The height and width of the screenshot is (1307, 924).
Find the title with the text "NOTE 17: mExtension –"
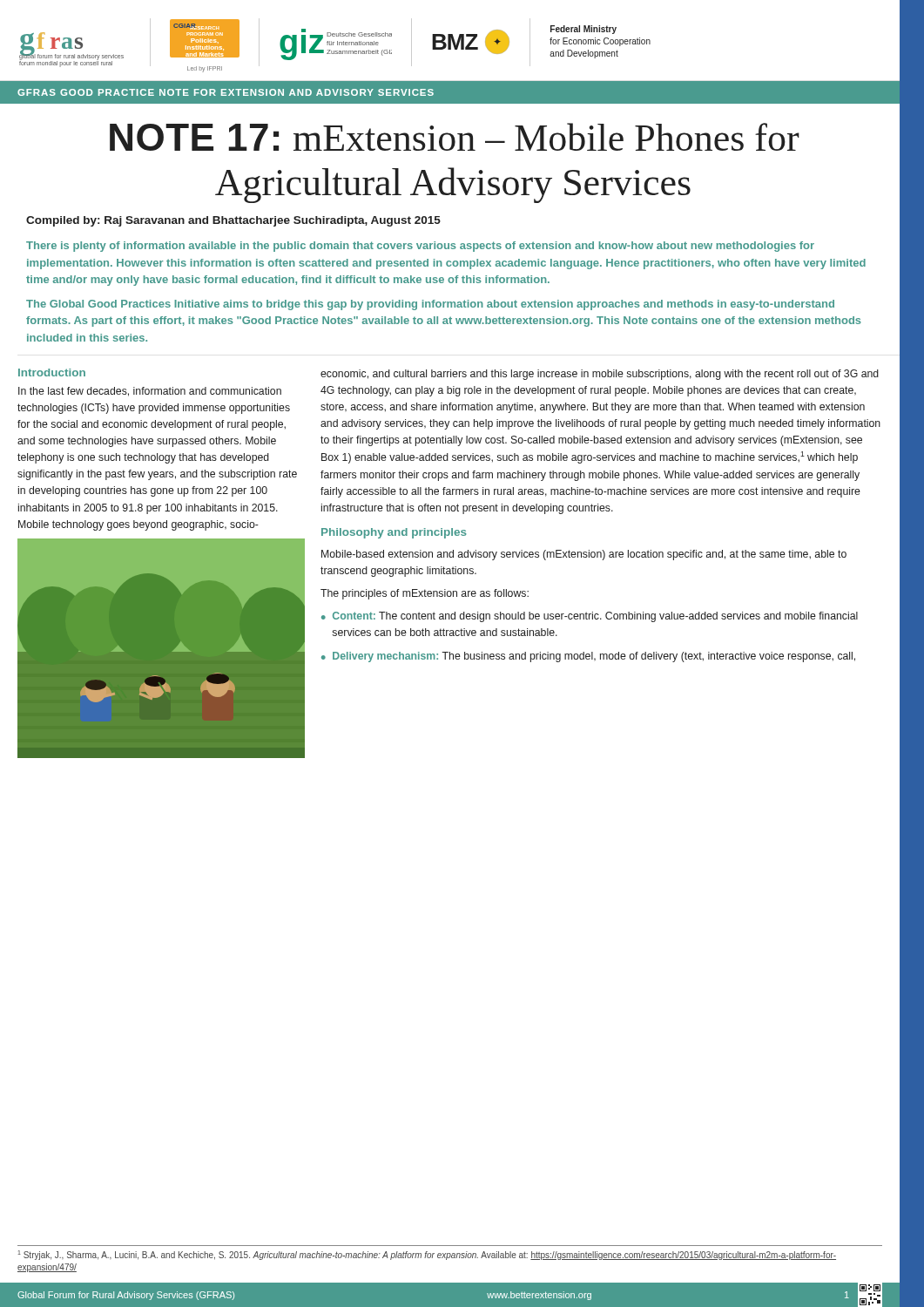point(453,160)
